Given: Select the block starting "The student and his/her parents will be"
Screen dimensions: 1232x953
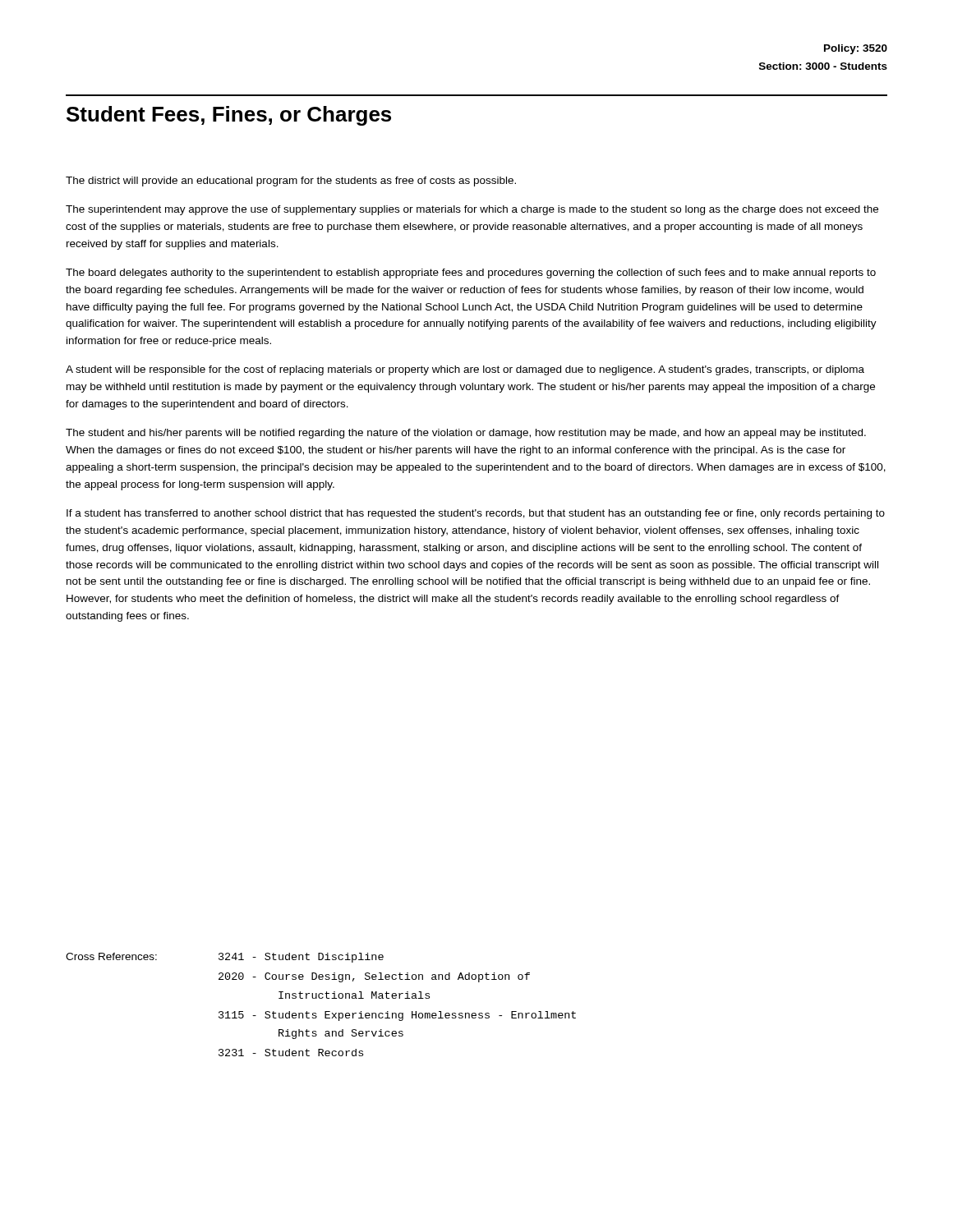Looking at the screenshot, I should [476, 459].
